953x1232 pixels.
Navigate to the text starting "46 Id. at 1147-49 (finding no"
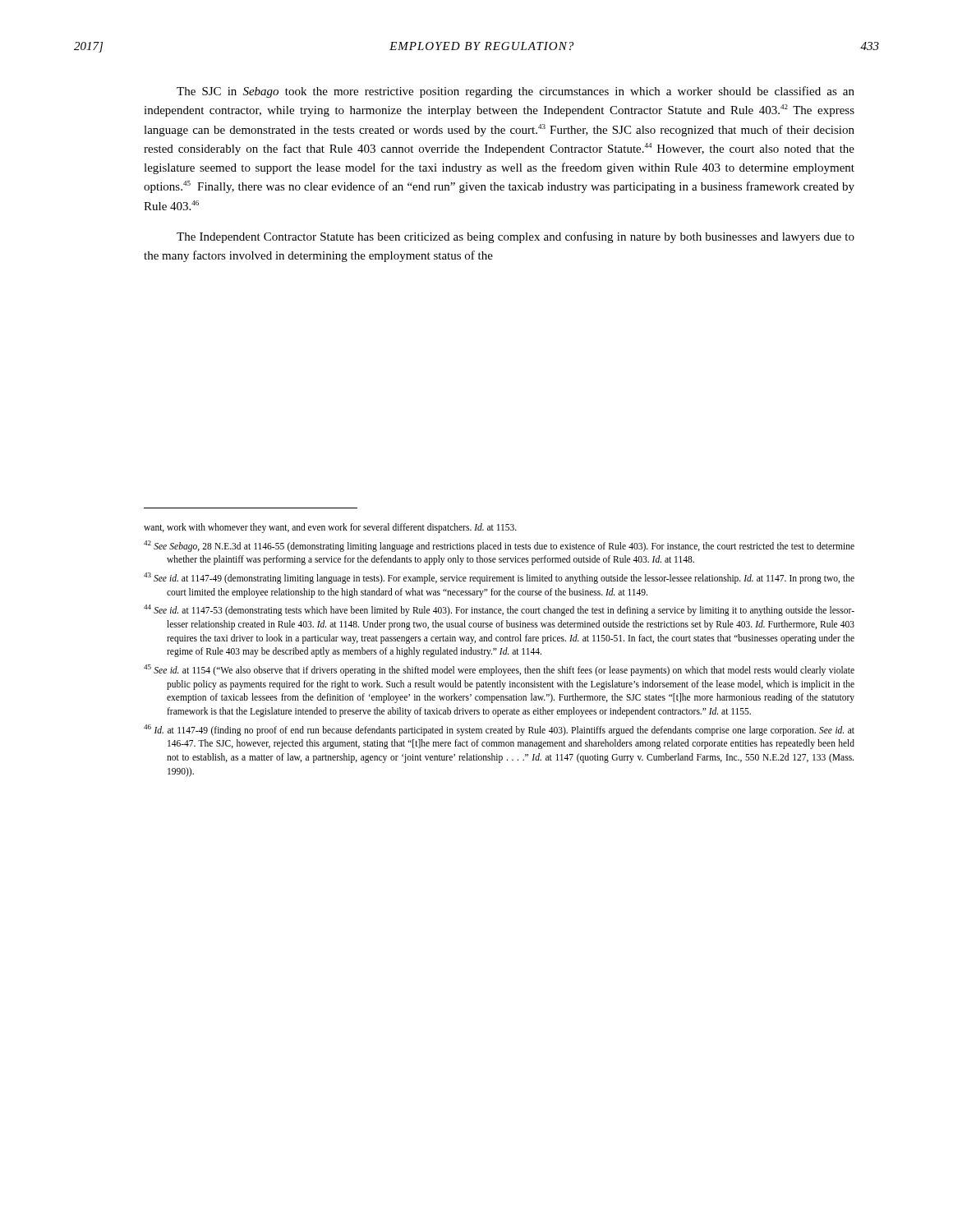(x=499, y=750)
